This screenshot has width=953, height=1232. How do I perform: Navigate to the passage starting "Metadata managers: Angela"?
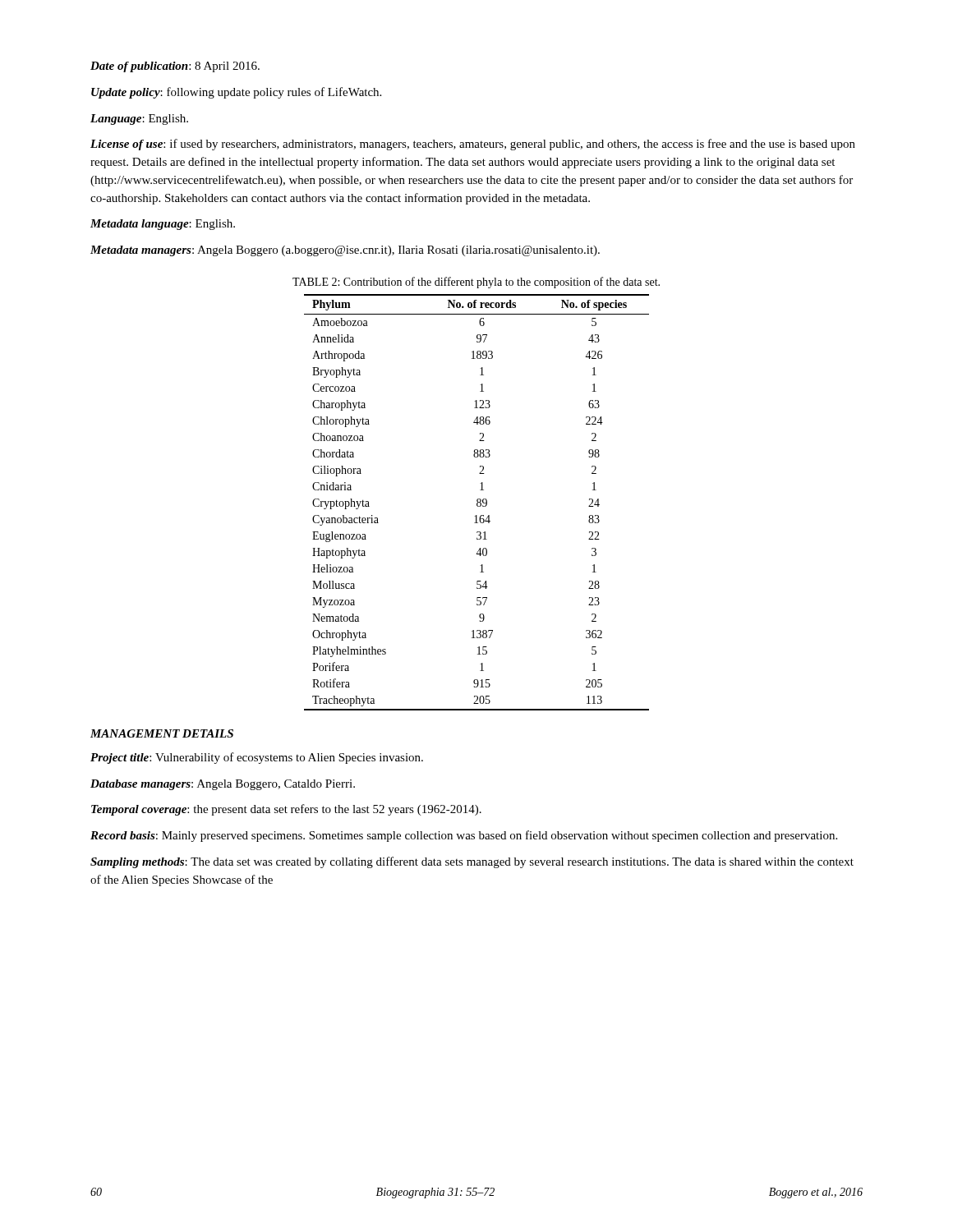click(476, 250)
